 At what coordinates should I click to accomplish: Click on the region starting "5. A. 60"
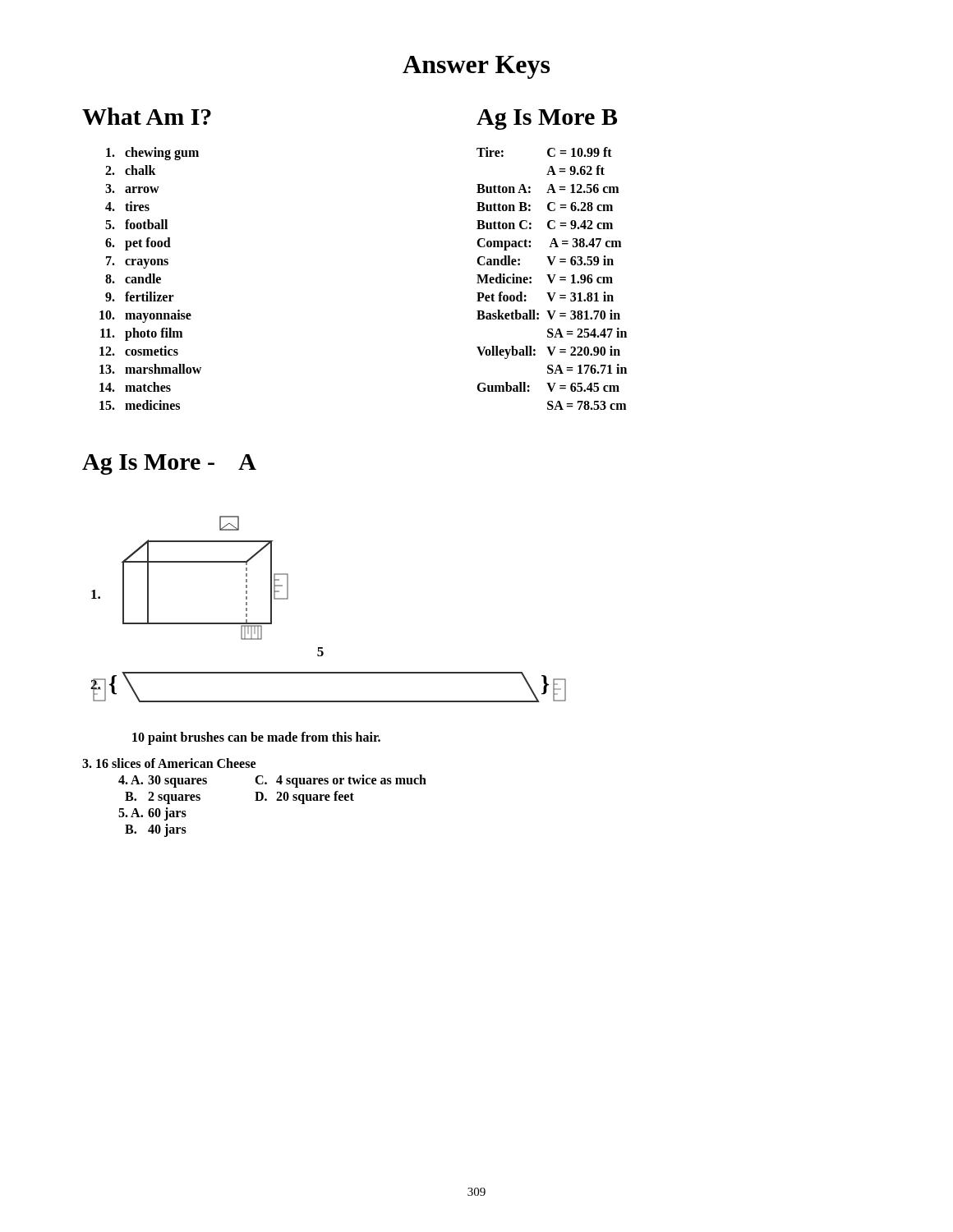[x=152, y=813]
